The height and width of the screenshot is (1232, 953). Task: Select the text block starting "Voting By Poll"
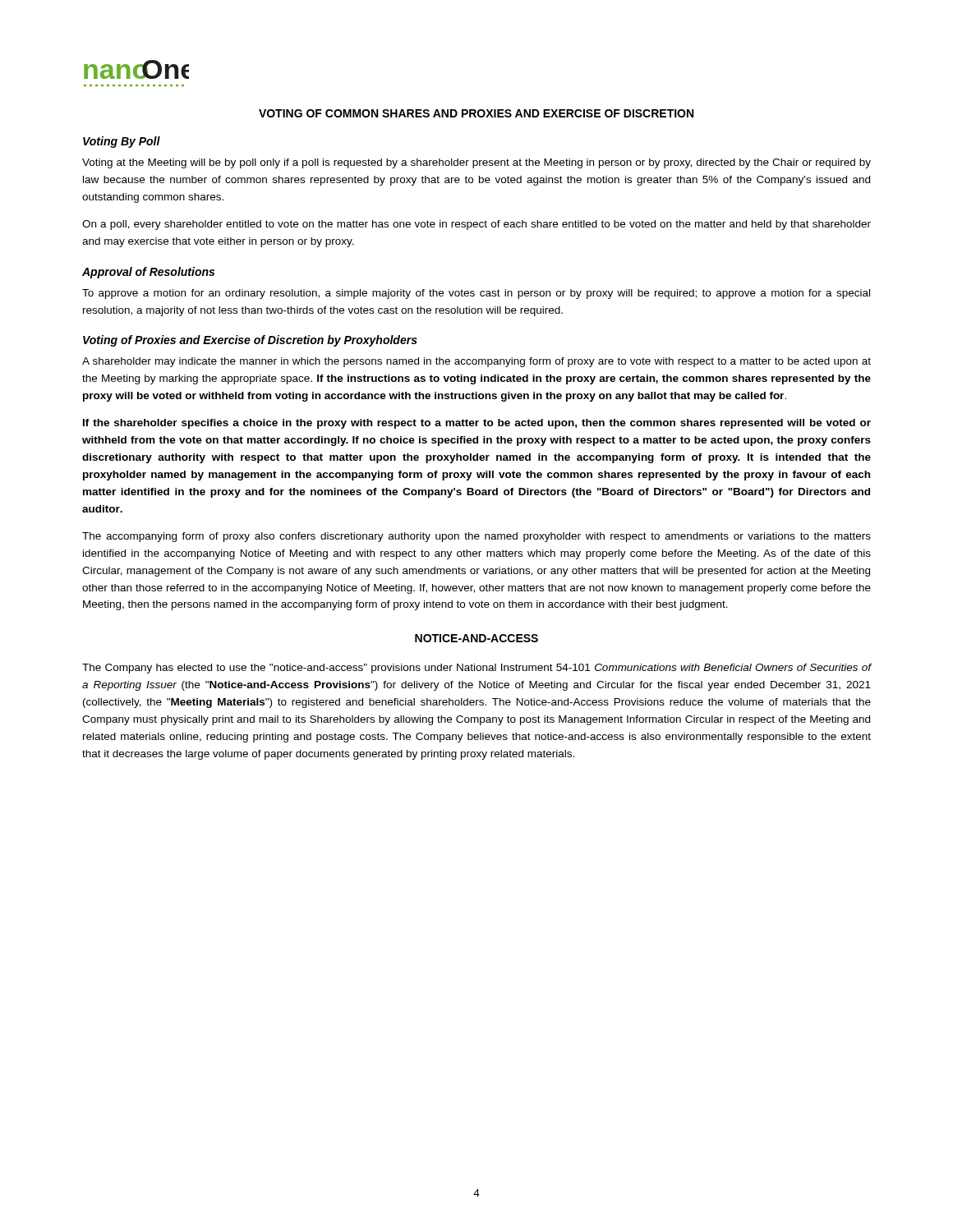(121, 141)
